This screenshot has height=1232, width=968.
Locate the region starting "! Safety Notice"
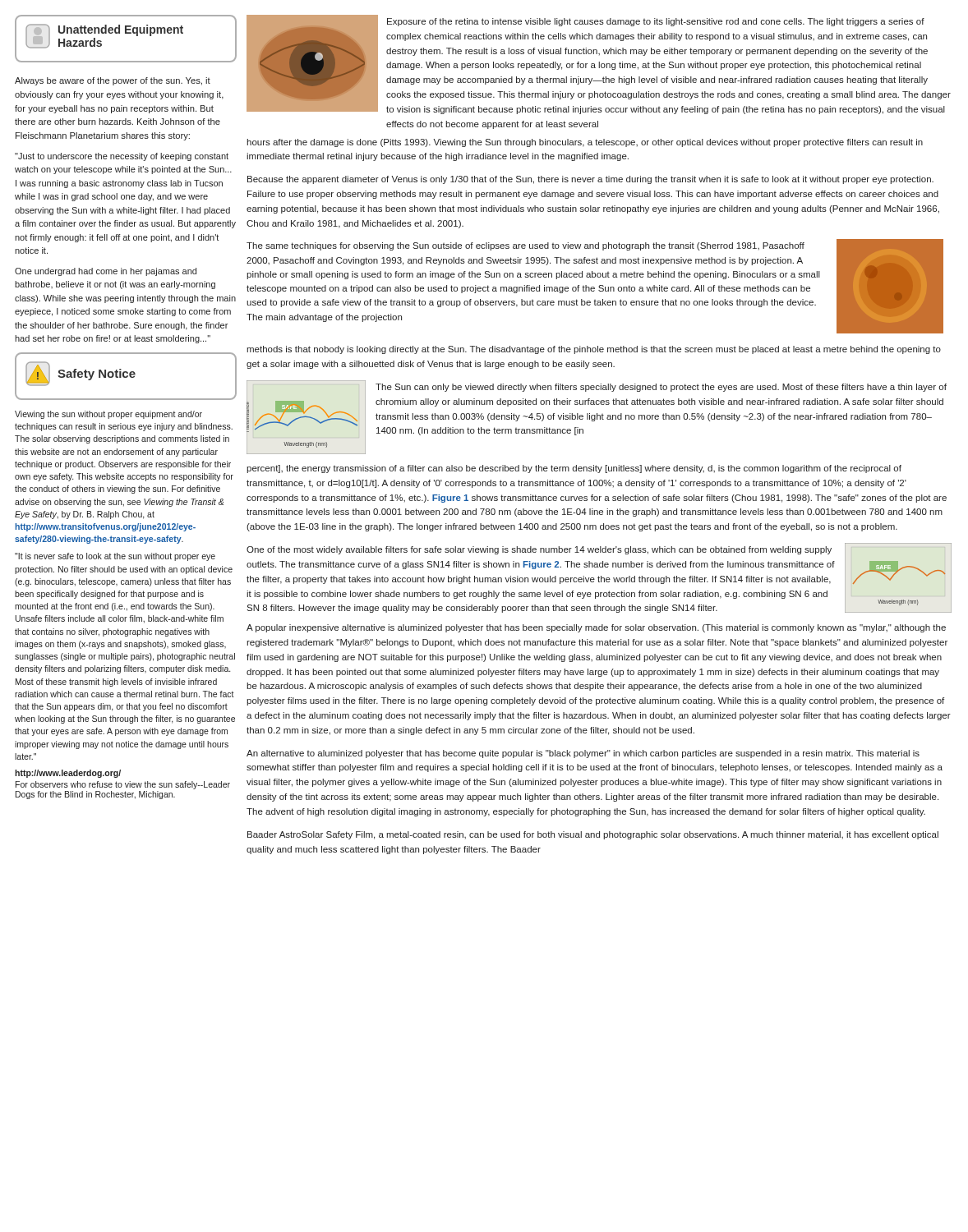point(126,374)
